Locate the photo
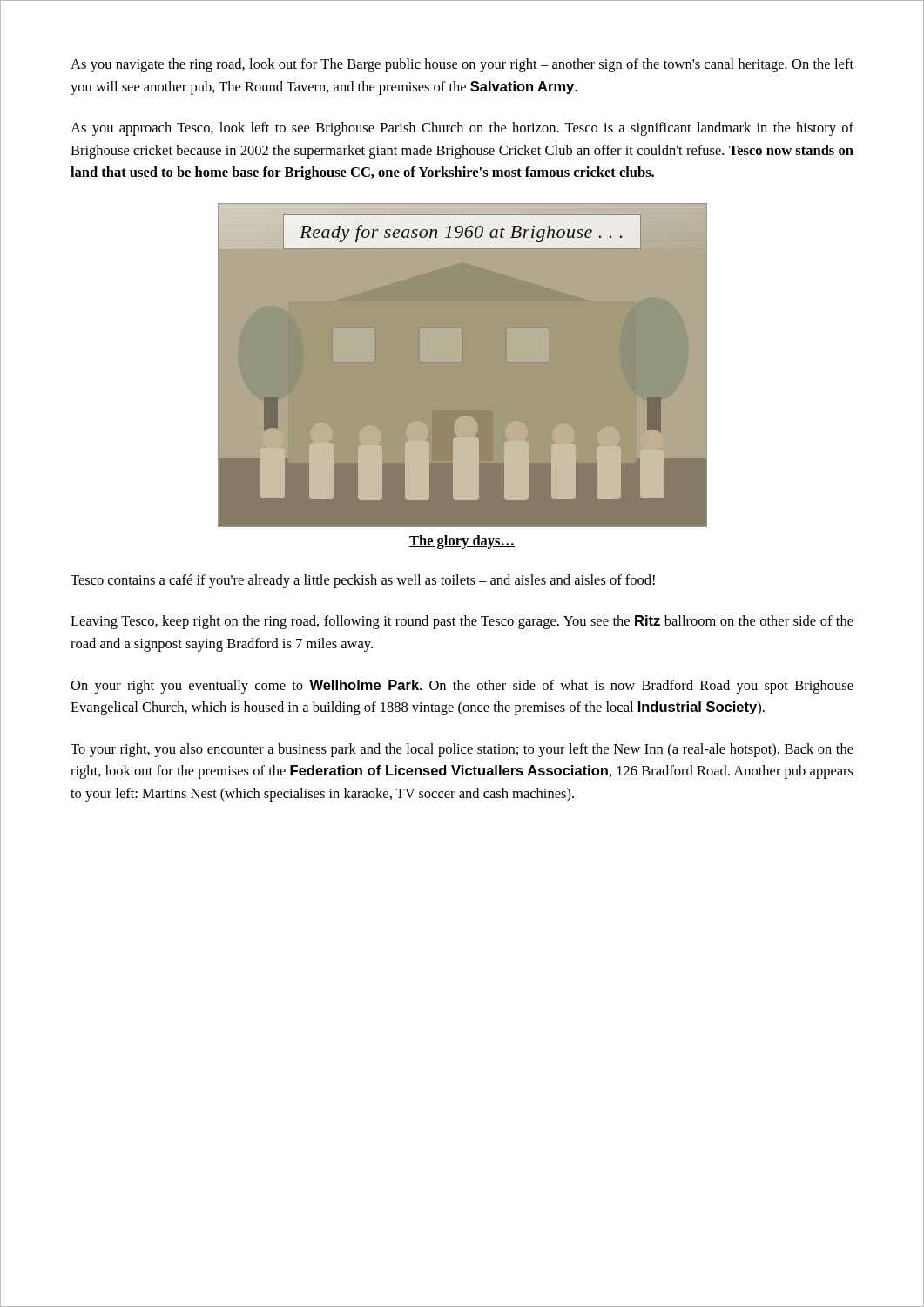 (x=462, y=365)
